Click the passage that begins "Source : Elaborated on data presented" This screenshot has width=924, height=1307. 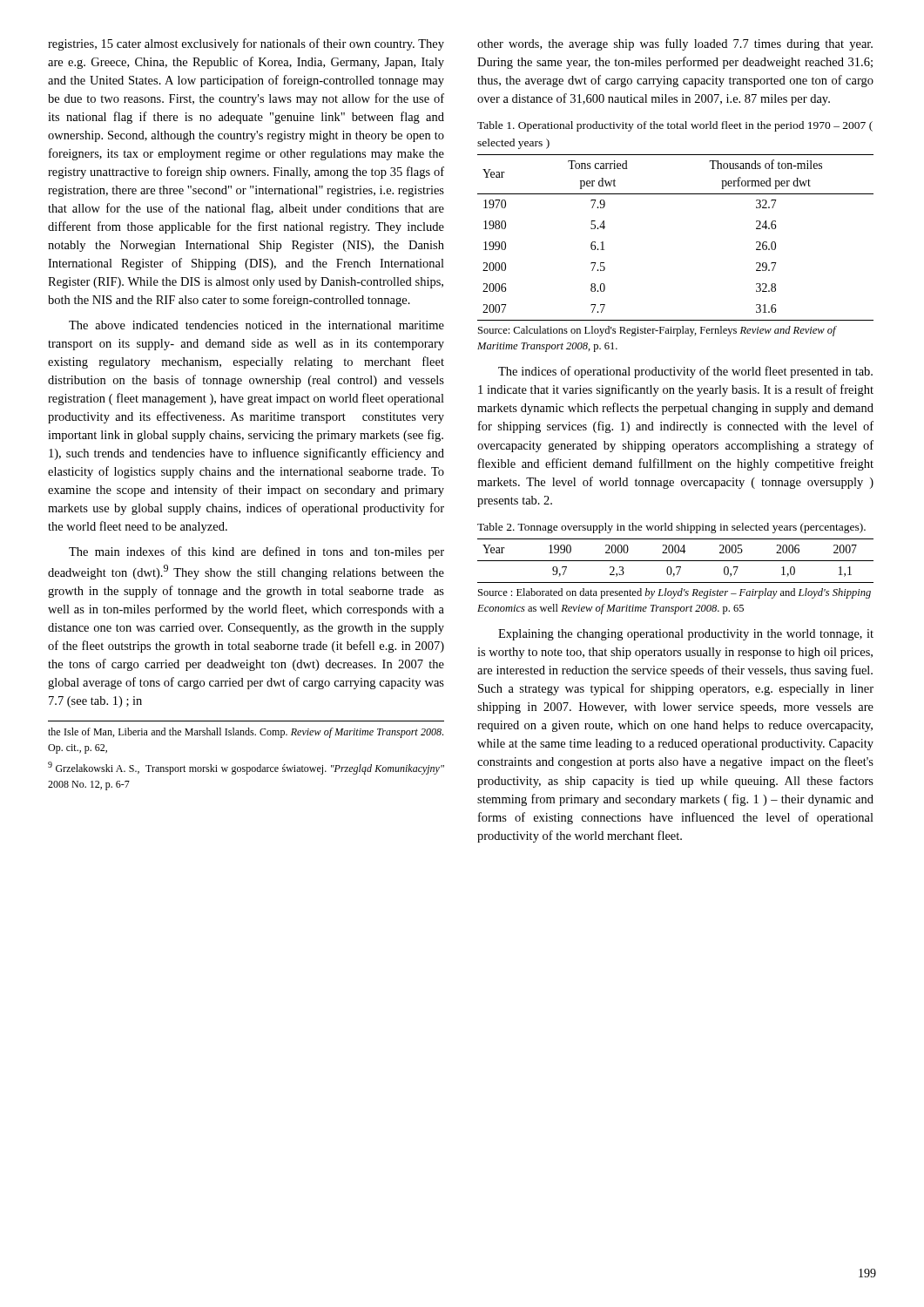(675, 601)
